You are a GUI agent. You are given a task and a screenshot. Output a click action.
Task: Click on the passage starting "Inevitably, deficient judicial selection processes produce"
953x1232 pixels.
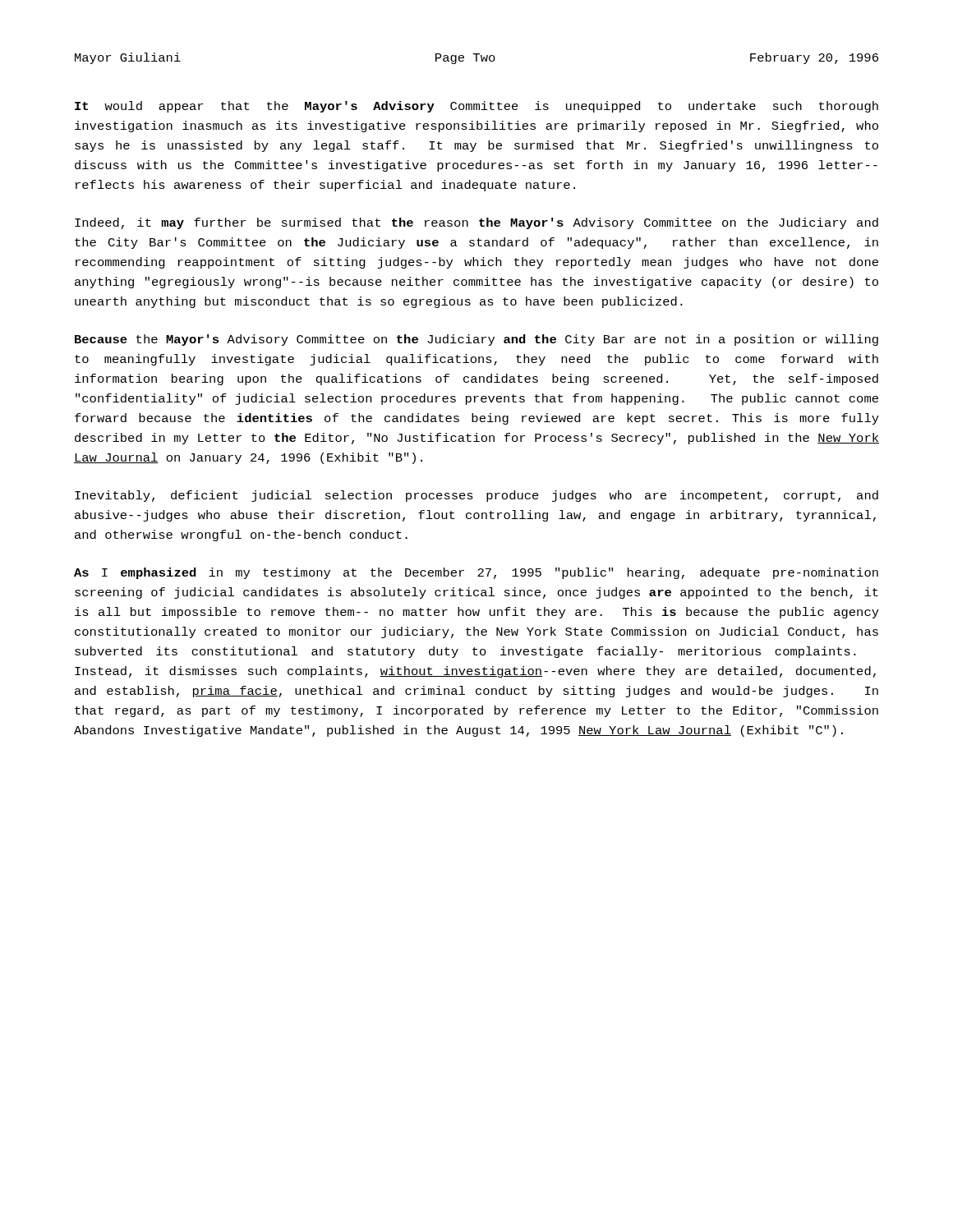pos(476,516)
